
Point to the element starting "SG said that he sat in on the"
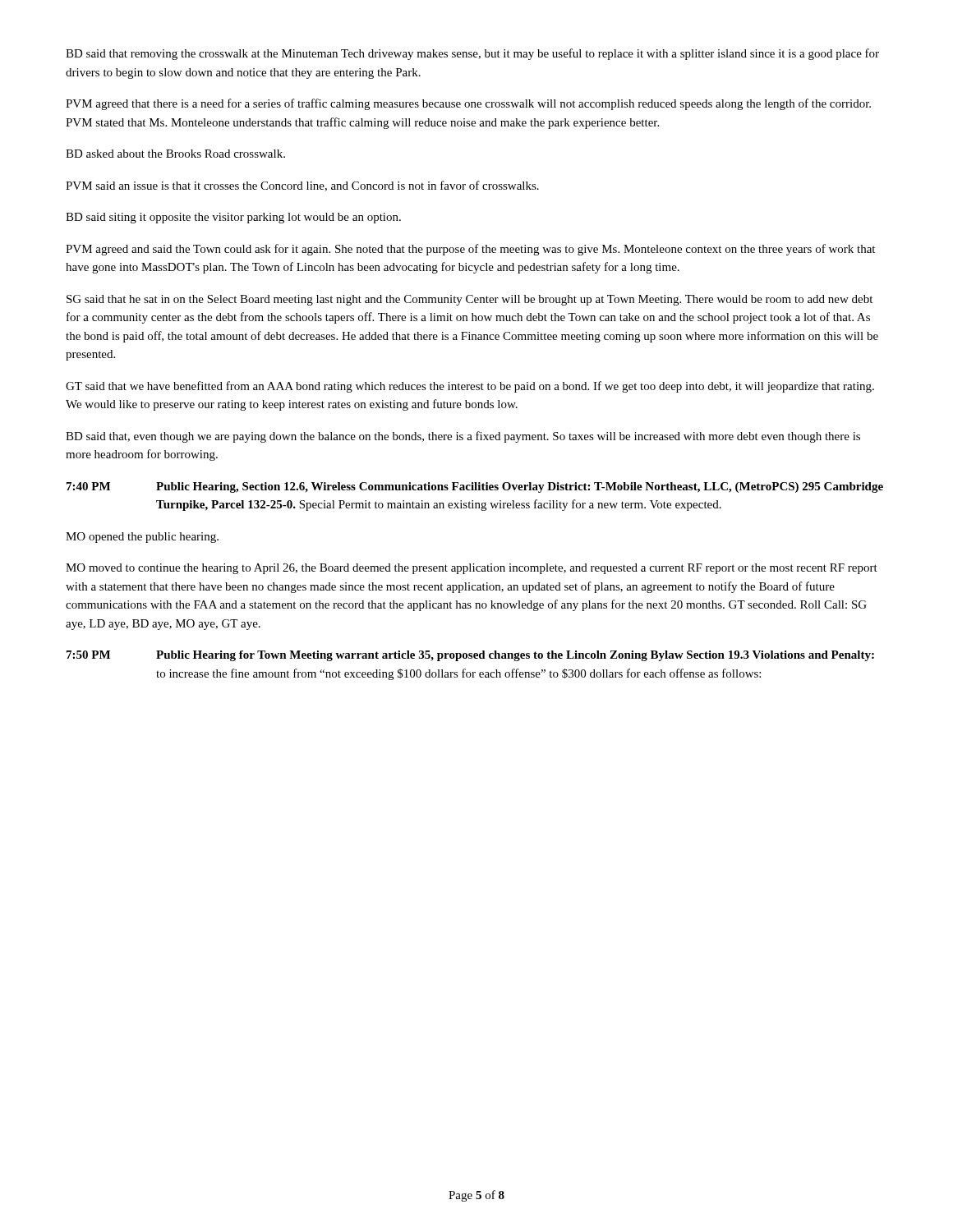472,326
